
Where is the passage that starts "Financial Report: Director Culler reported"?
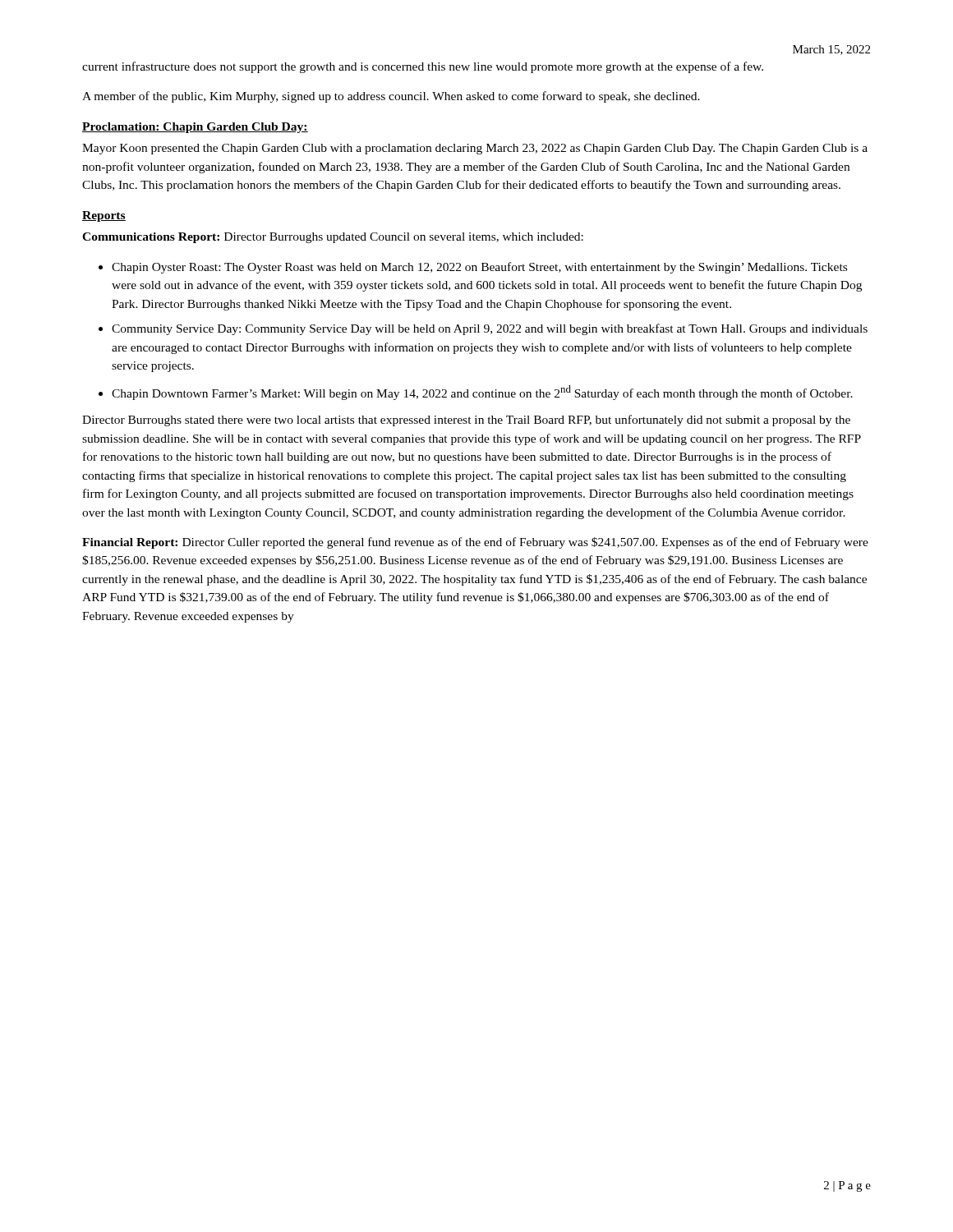pyautogui.click(x=476, y=579)
